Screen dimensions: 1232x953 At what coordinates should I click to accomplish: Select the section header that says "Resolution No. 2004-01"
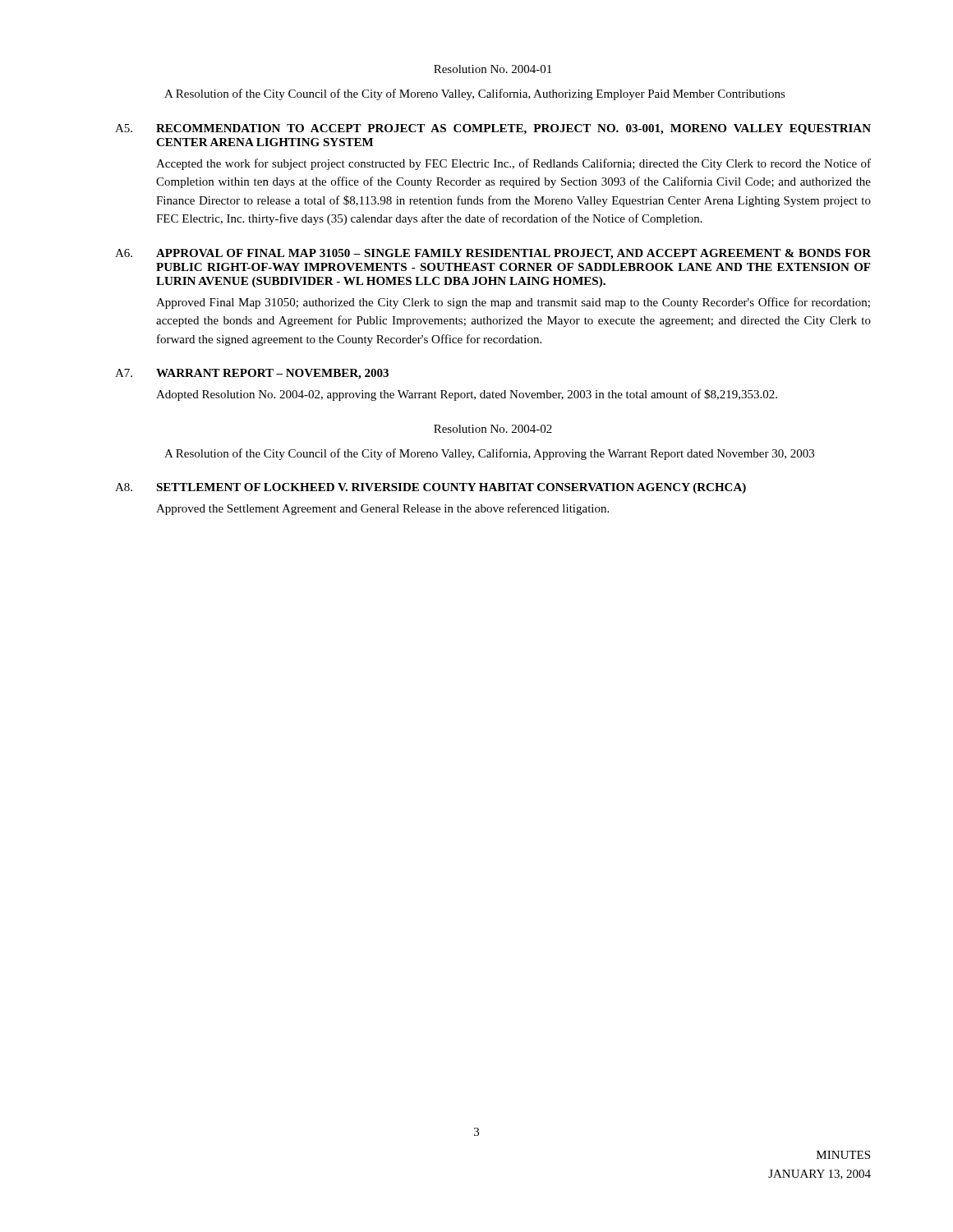coord(493,69)
